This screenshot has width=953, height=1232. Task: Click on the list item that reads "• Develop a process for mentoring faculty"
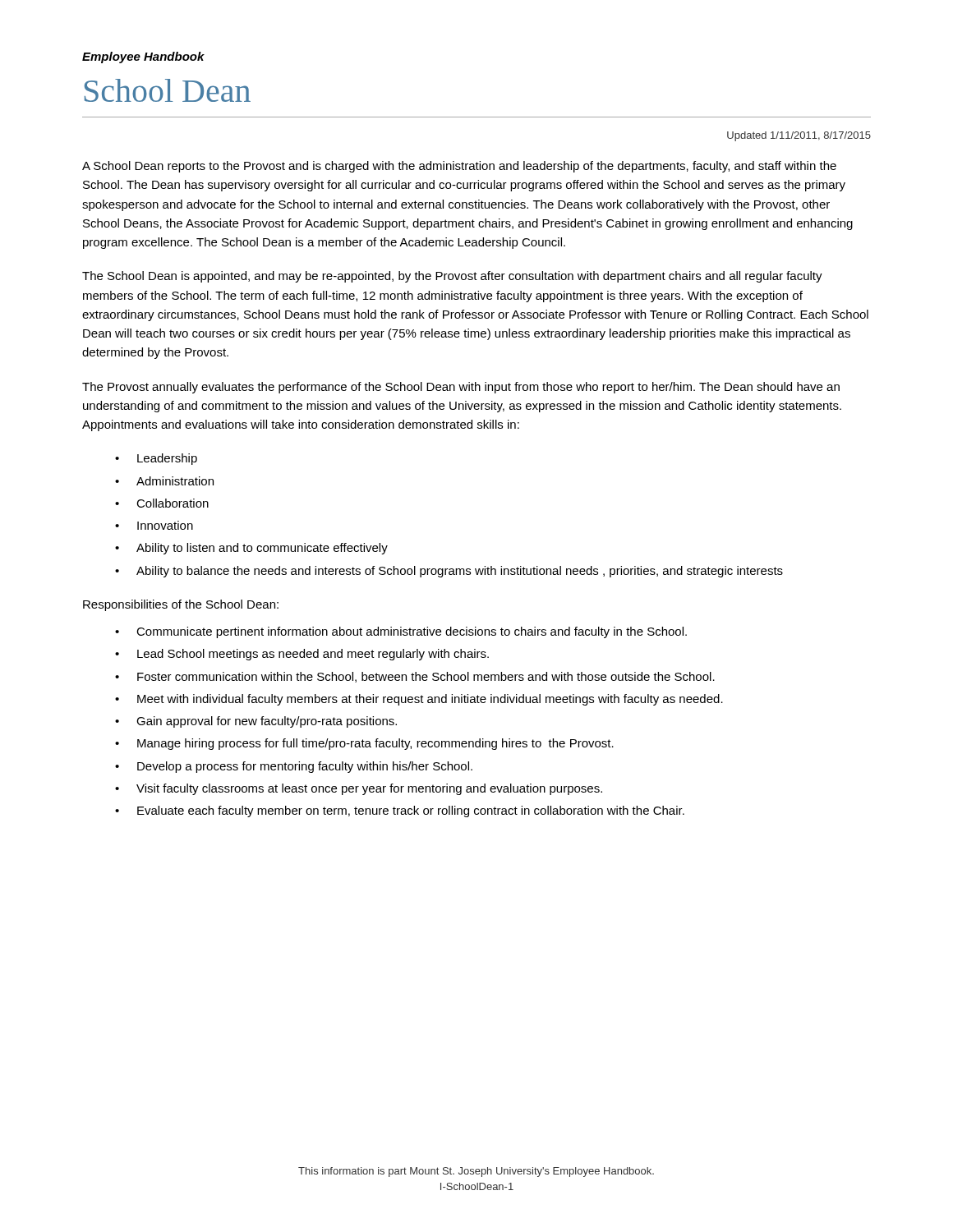coord(294,767)
